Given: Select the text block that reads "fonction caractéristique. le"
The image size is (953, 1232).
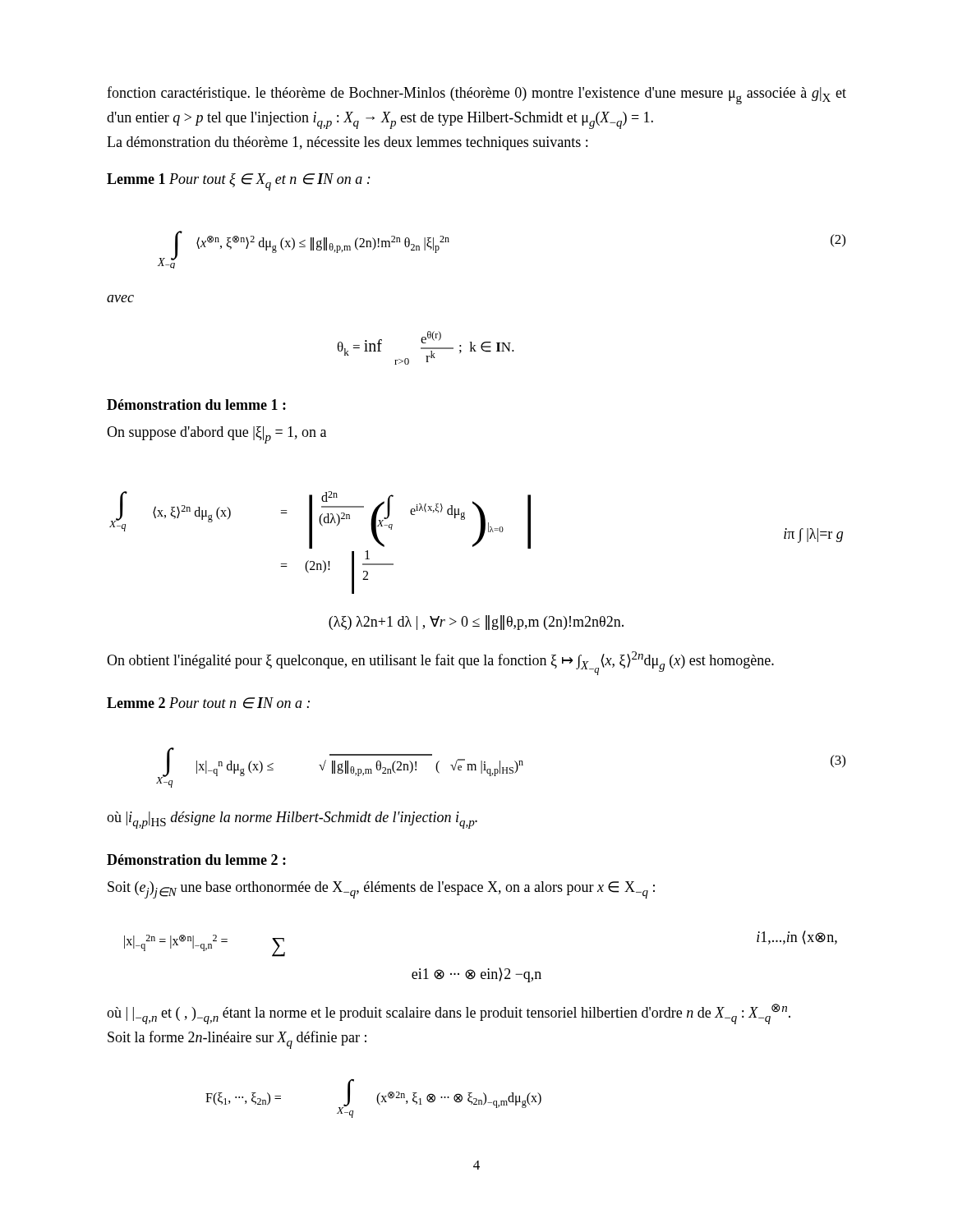Looking at the screenshot, I should [x=476, y=118].
